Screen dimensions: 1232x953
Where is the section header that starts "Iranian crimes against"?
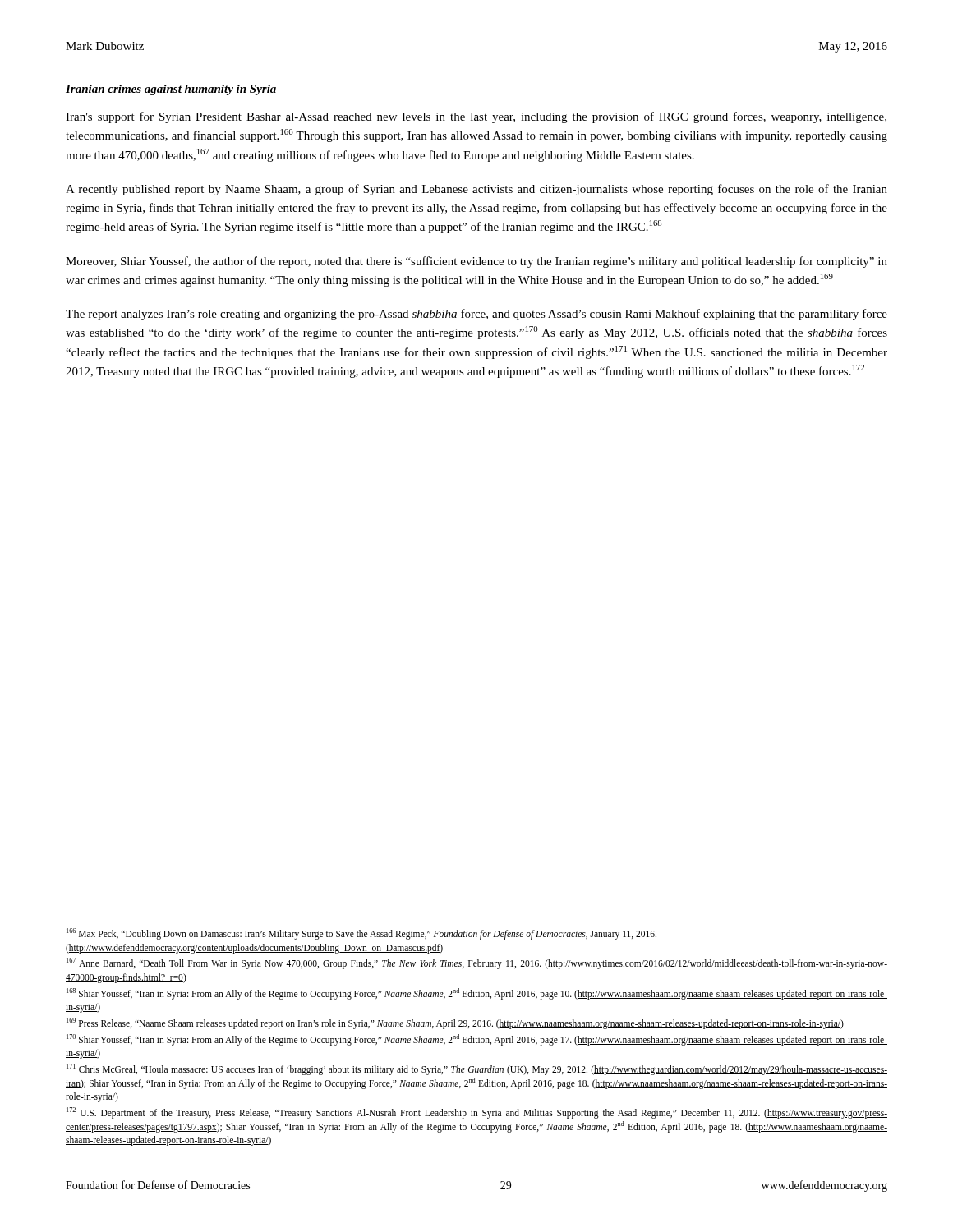pos(171,89)
